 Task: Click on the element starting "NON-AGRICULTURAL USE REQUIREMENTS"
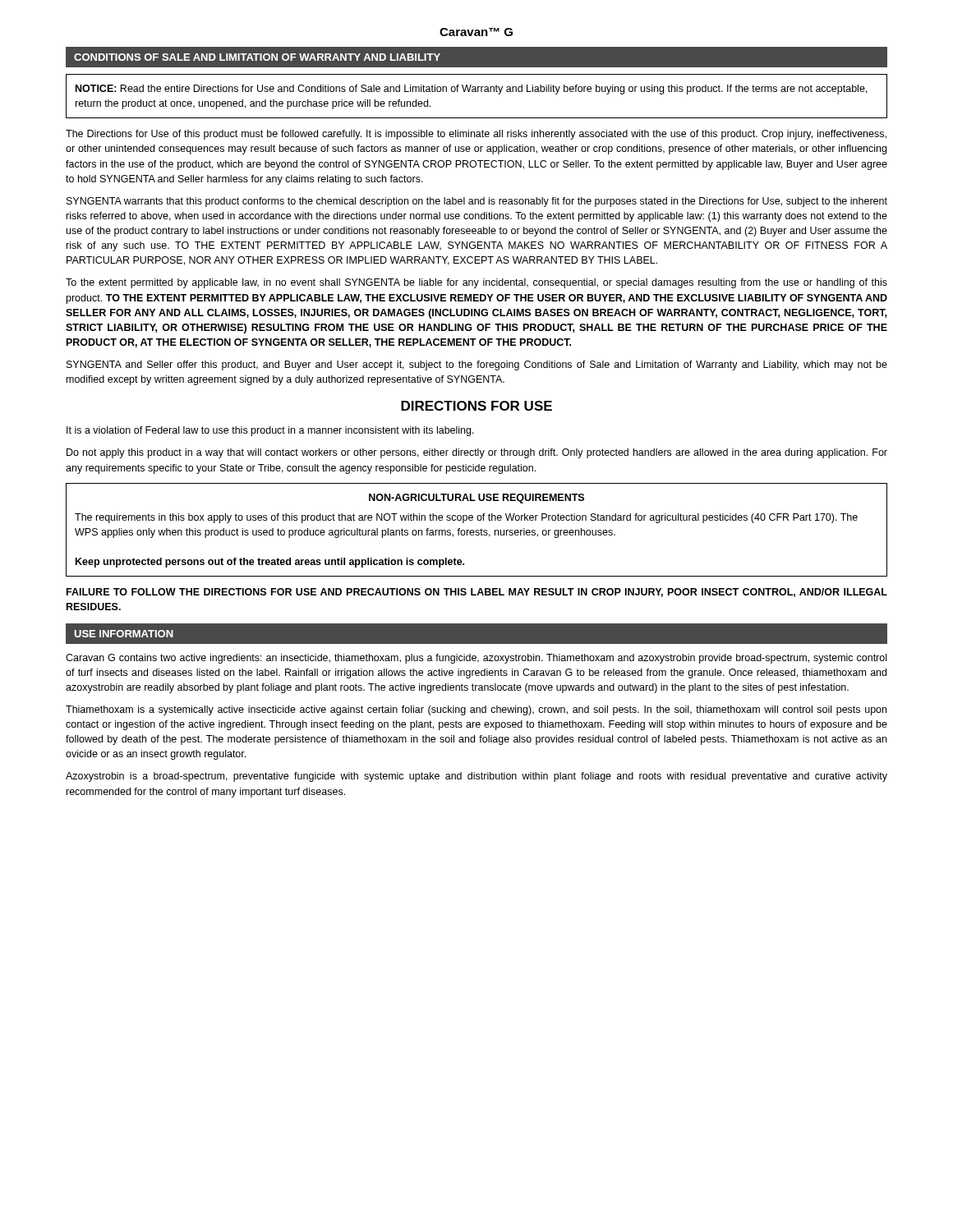click(476, 529)
